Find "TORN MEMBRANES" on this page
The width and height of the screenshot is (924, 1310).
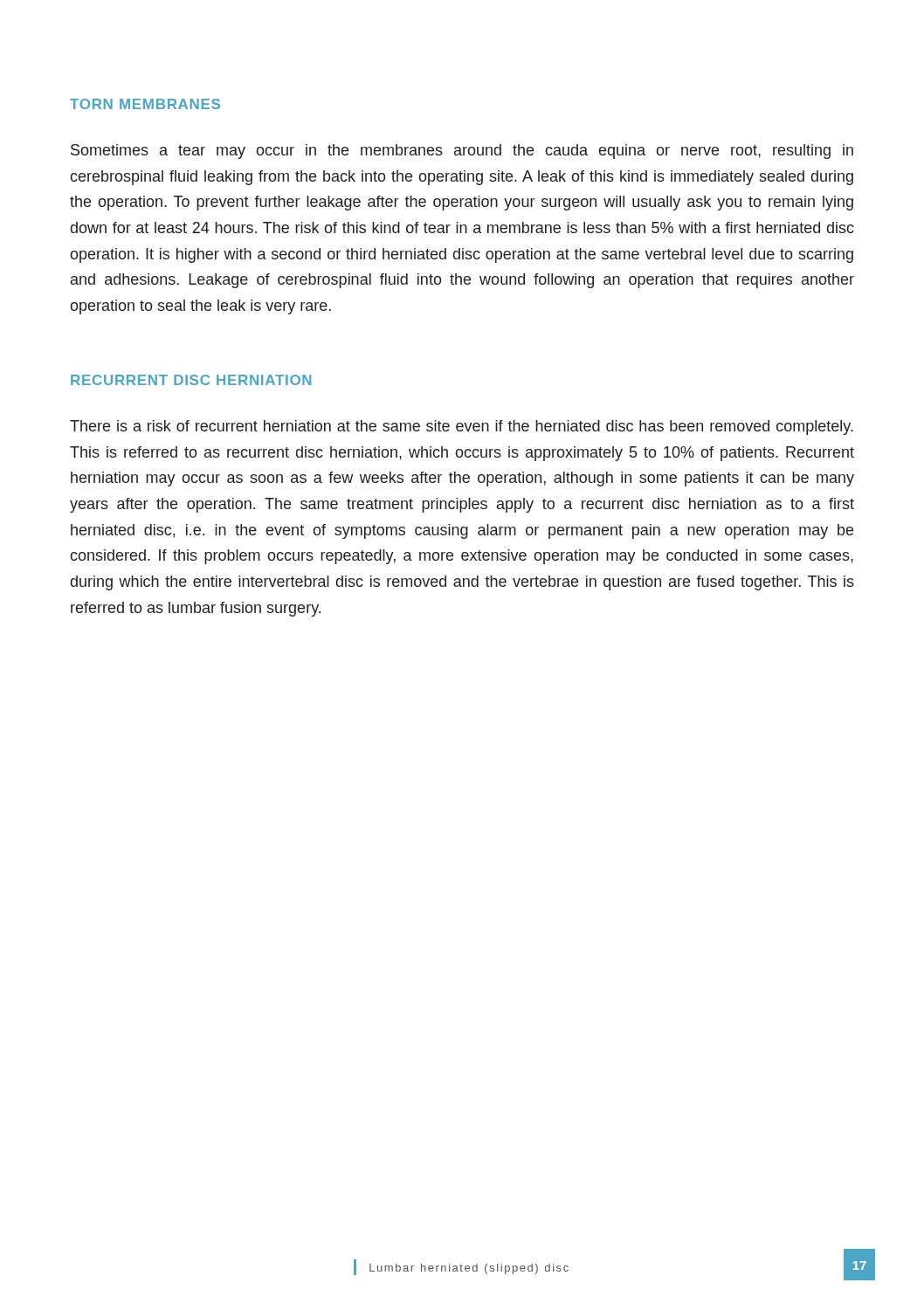tap(146, 104)
